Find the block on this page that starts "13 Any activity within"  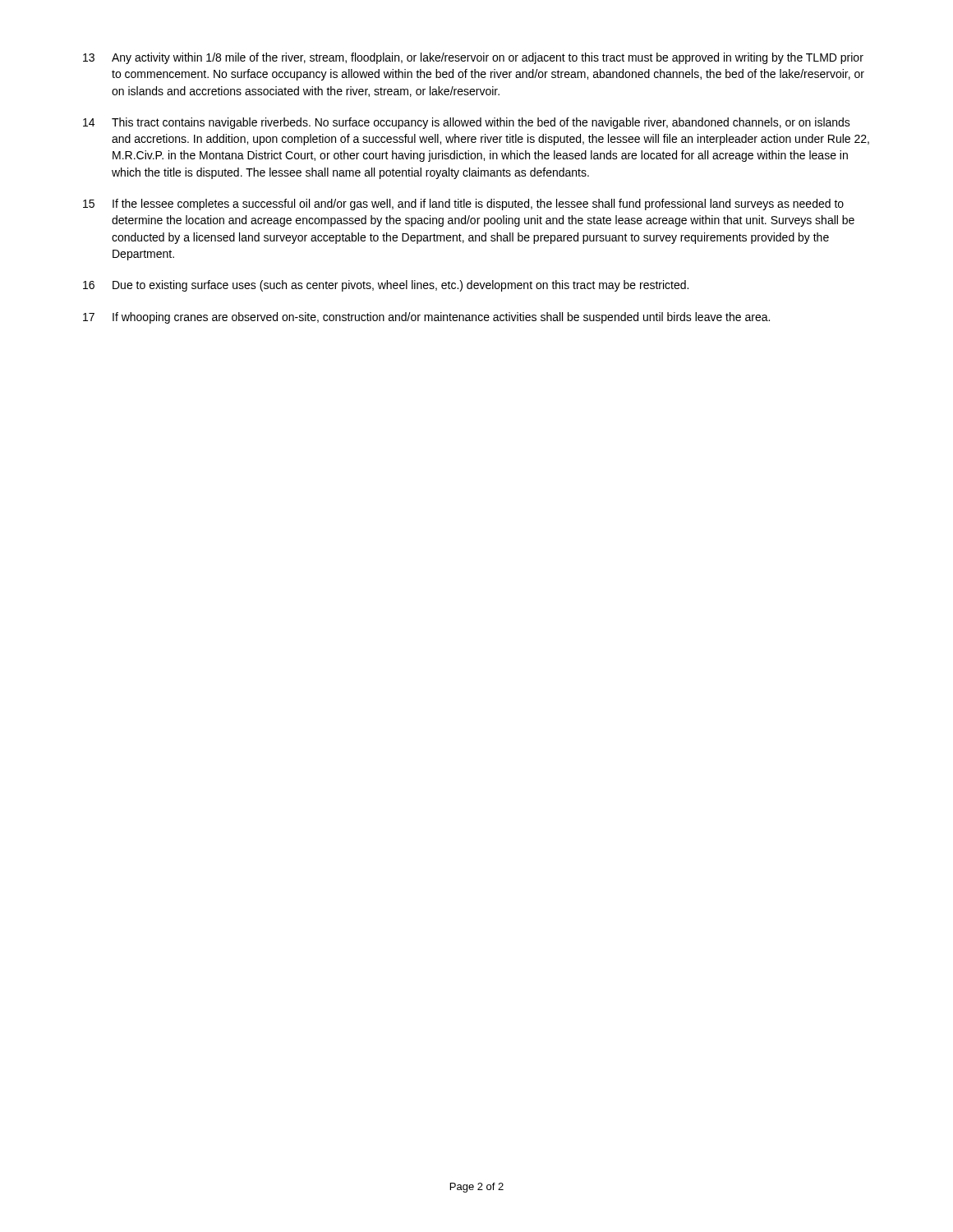point(476,74)
